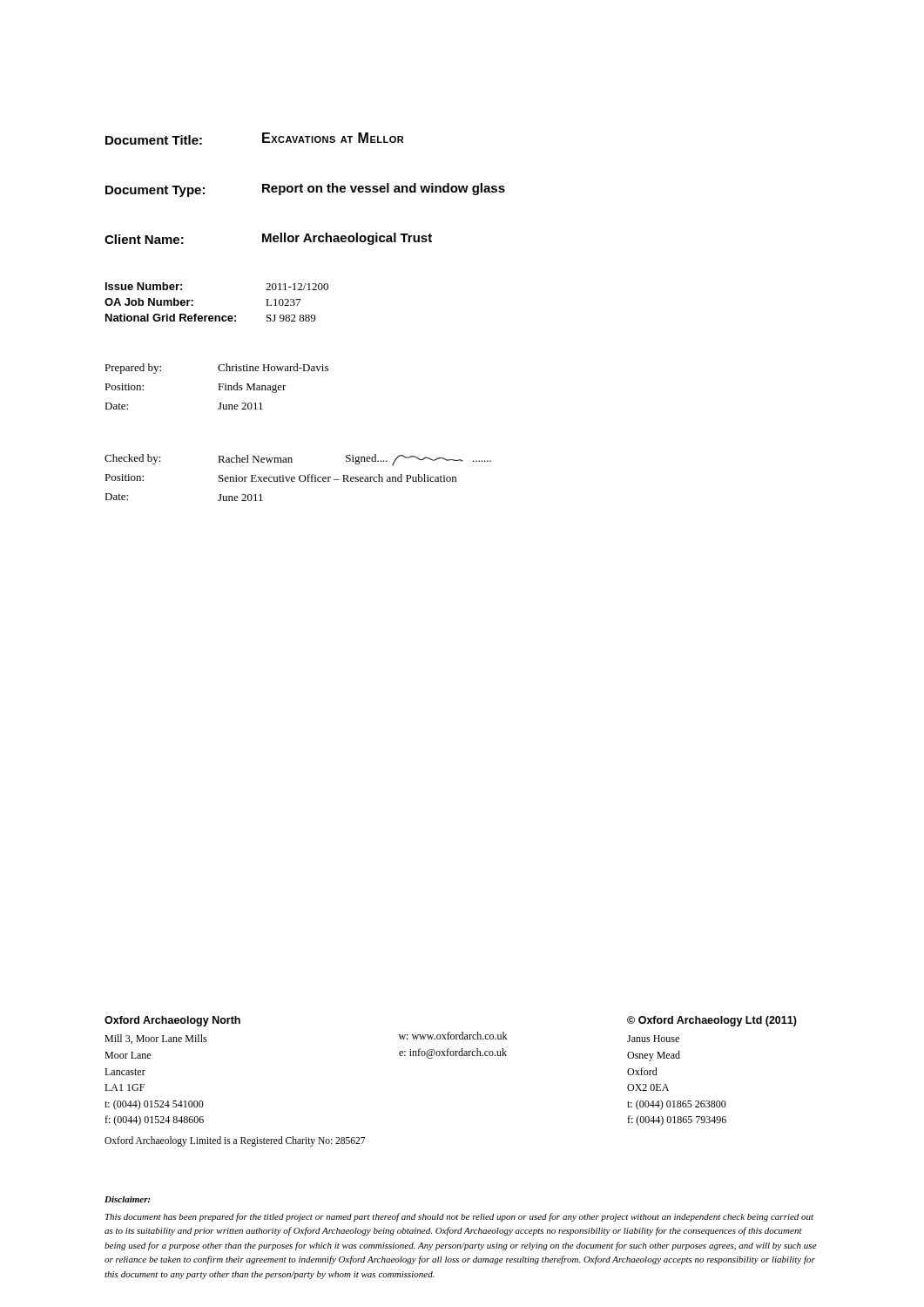
Task: Find the text block with the text "Document Title: Excavations"
Action: point(254,139)
